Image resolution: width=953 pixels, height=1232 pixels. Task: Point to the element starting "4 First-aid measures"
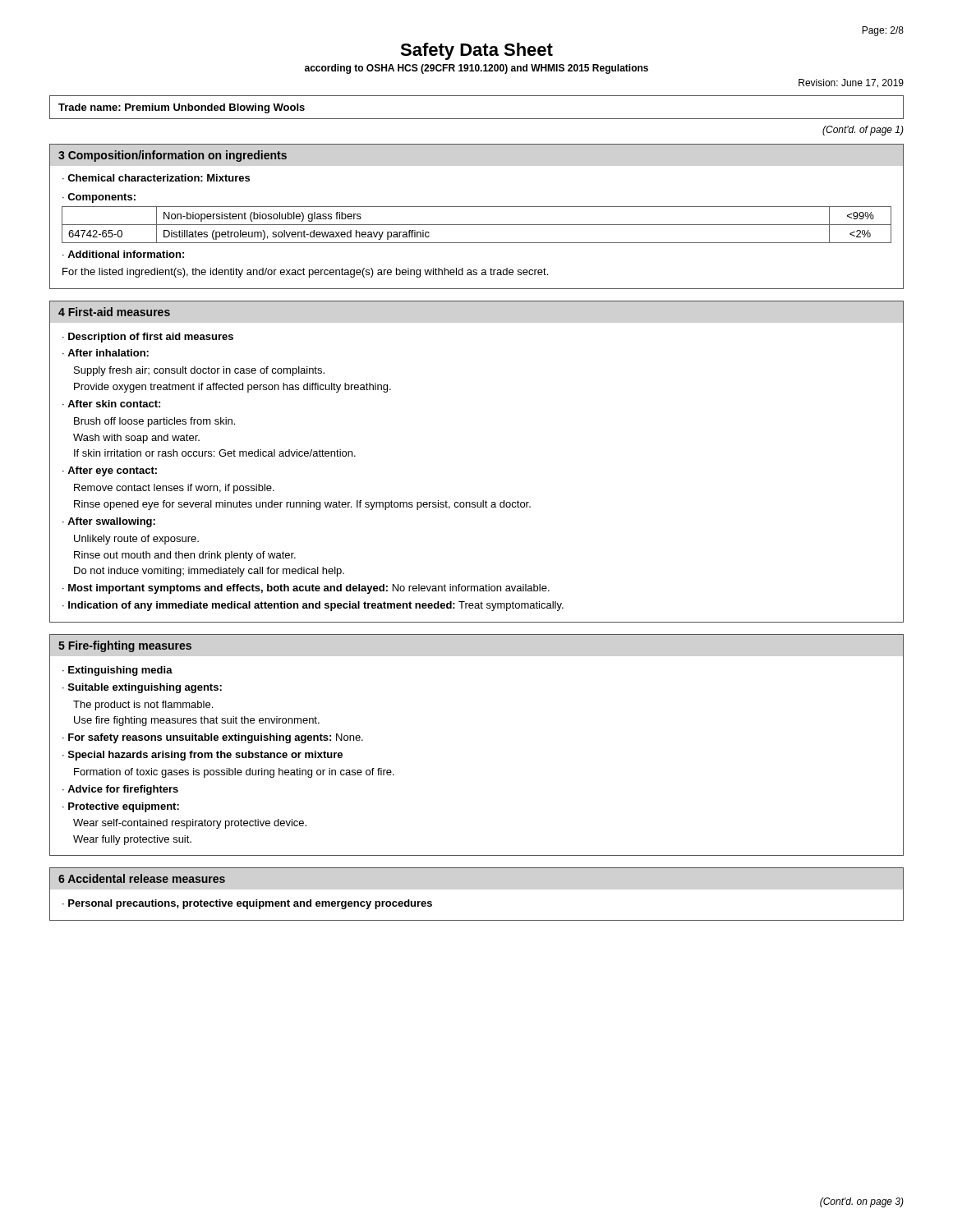pos(114,312)
